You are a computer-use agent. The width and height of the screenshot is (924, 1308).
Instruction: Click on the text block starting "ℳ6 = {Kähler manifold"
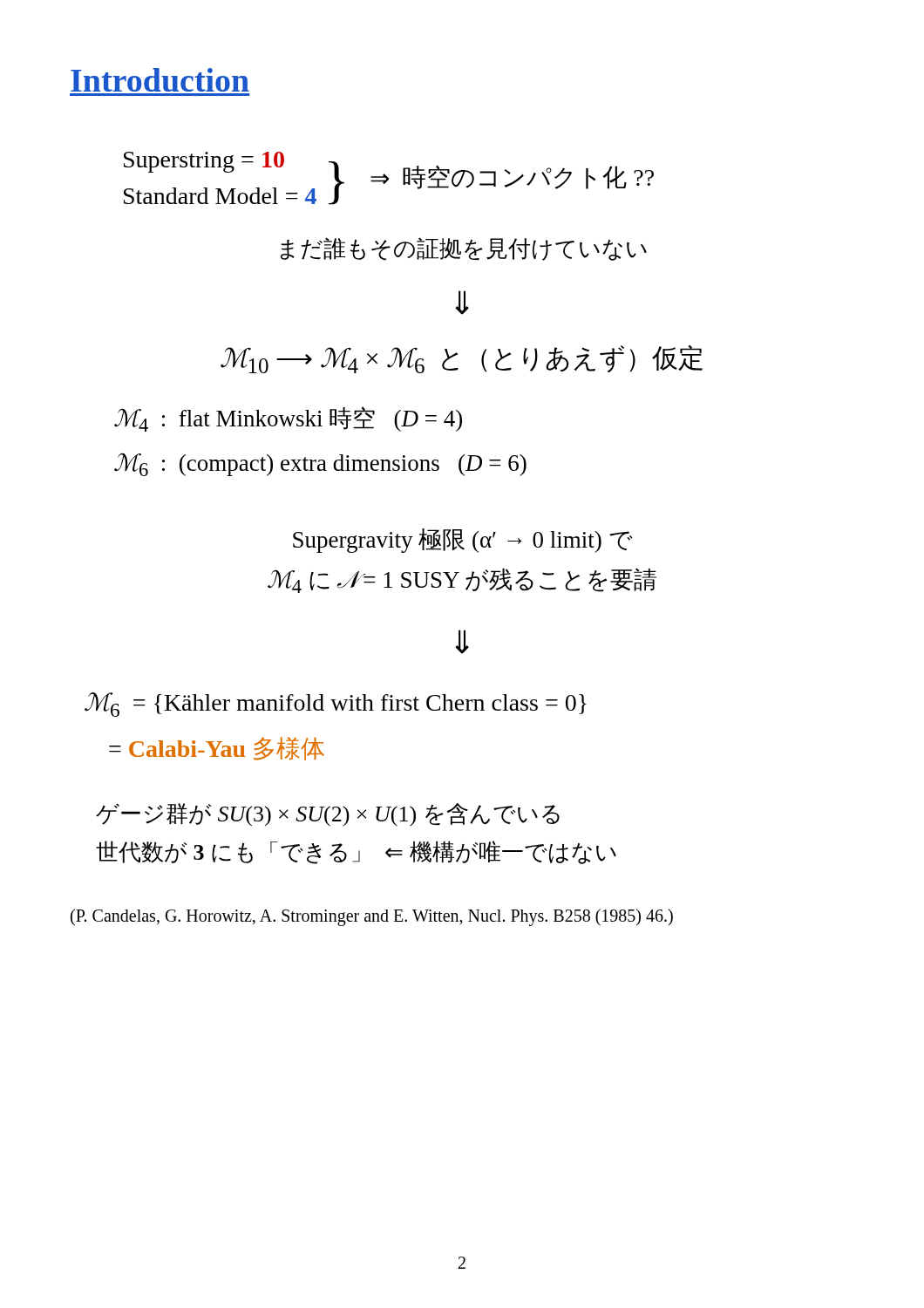[336, 705]
